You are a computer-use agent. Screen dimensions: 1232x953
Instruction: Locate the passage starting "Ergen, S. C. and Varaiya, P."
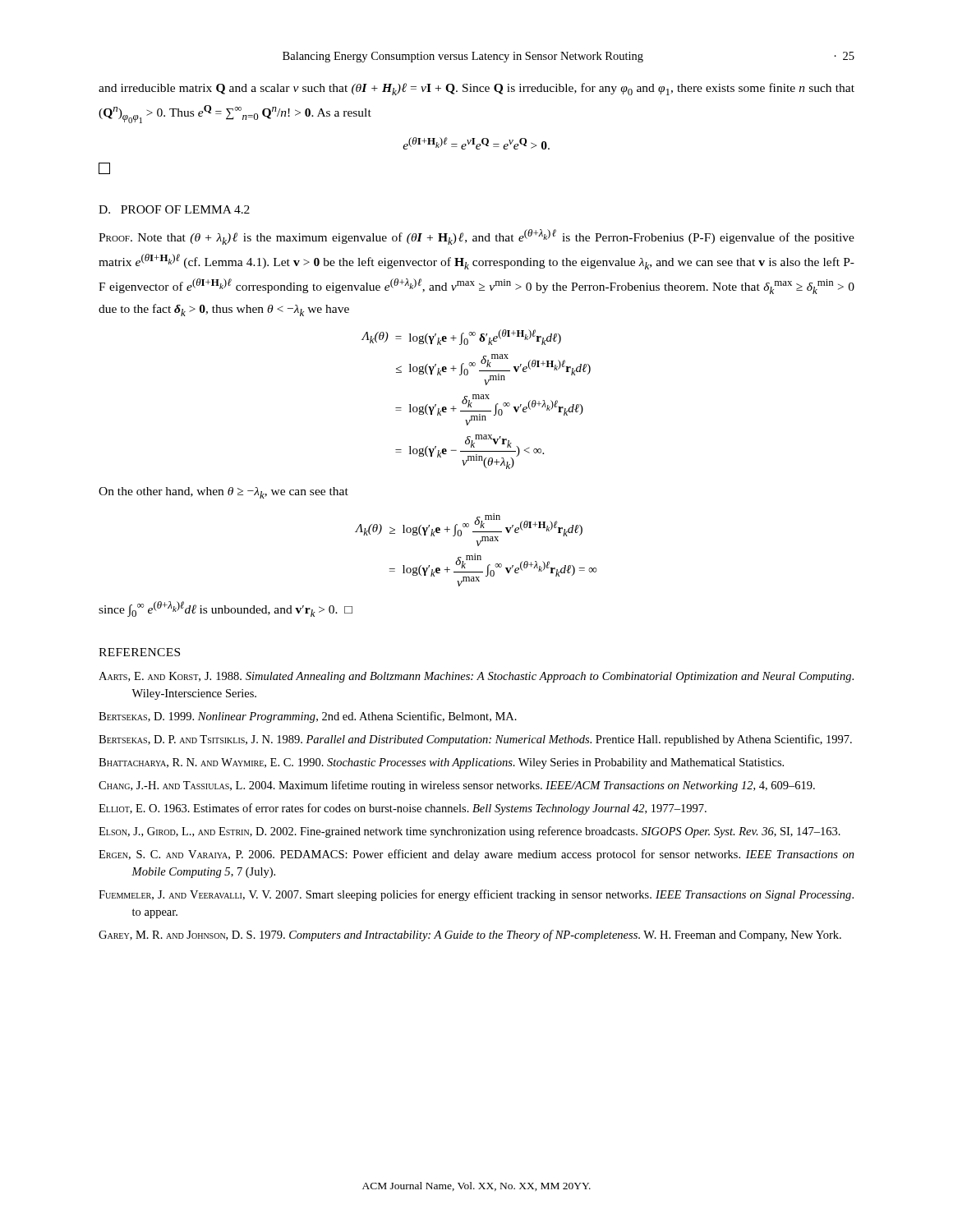476,863
